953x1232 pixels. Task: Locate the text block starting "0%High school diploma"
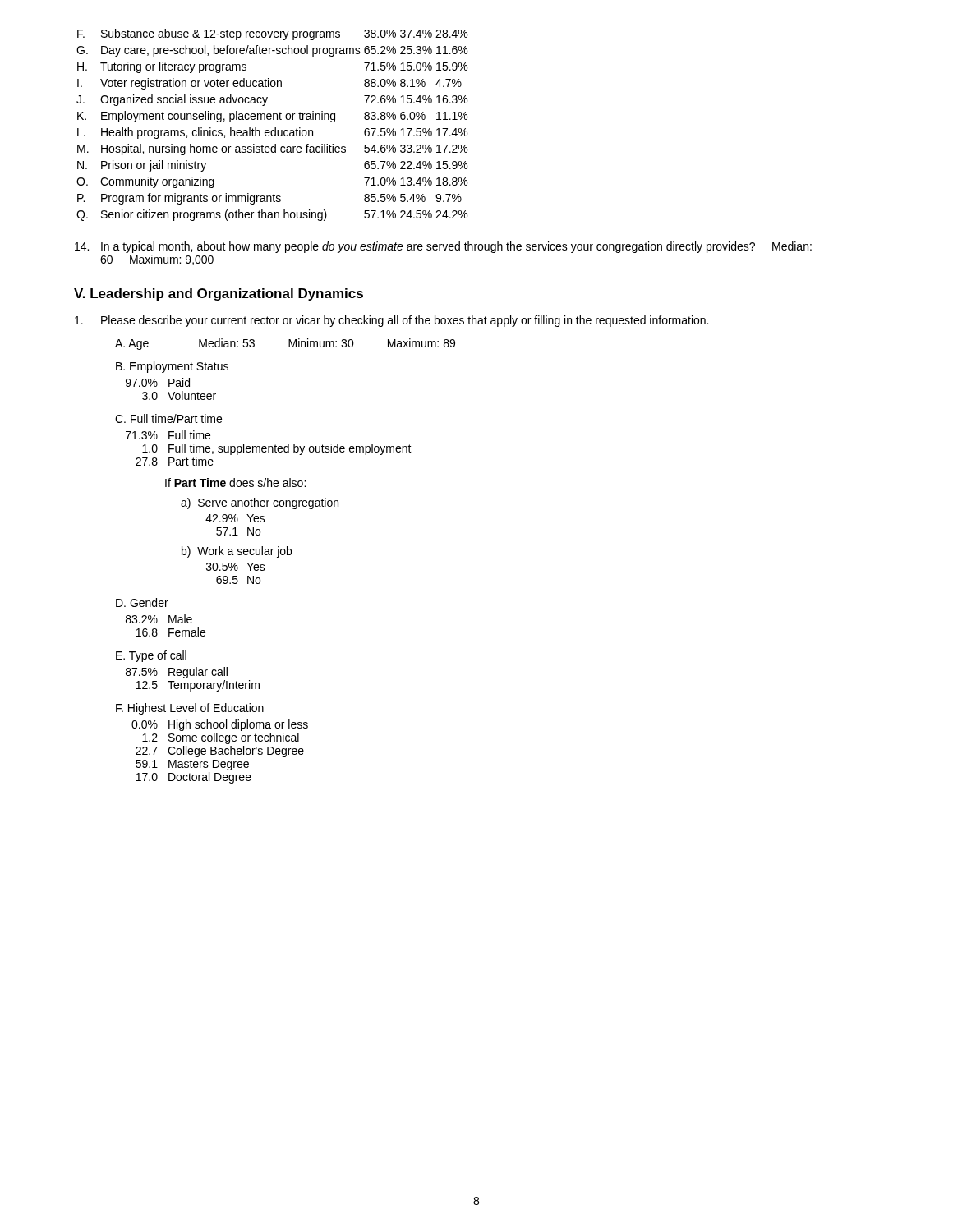(220, 725)
